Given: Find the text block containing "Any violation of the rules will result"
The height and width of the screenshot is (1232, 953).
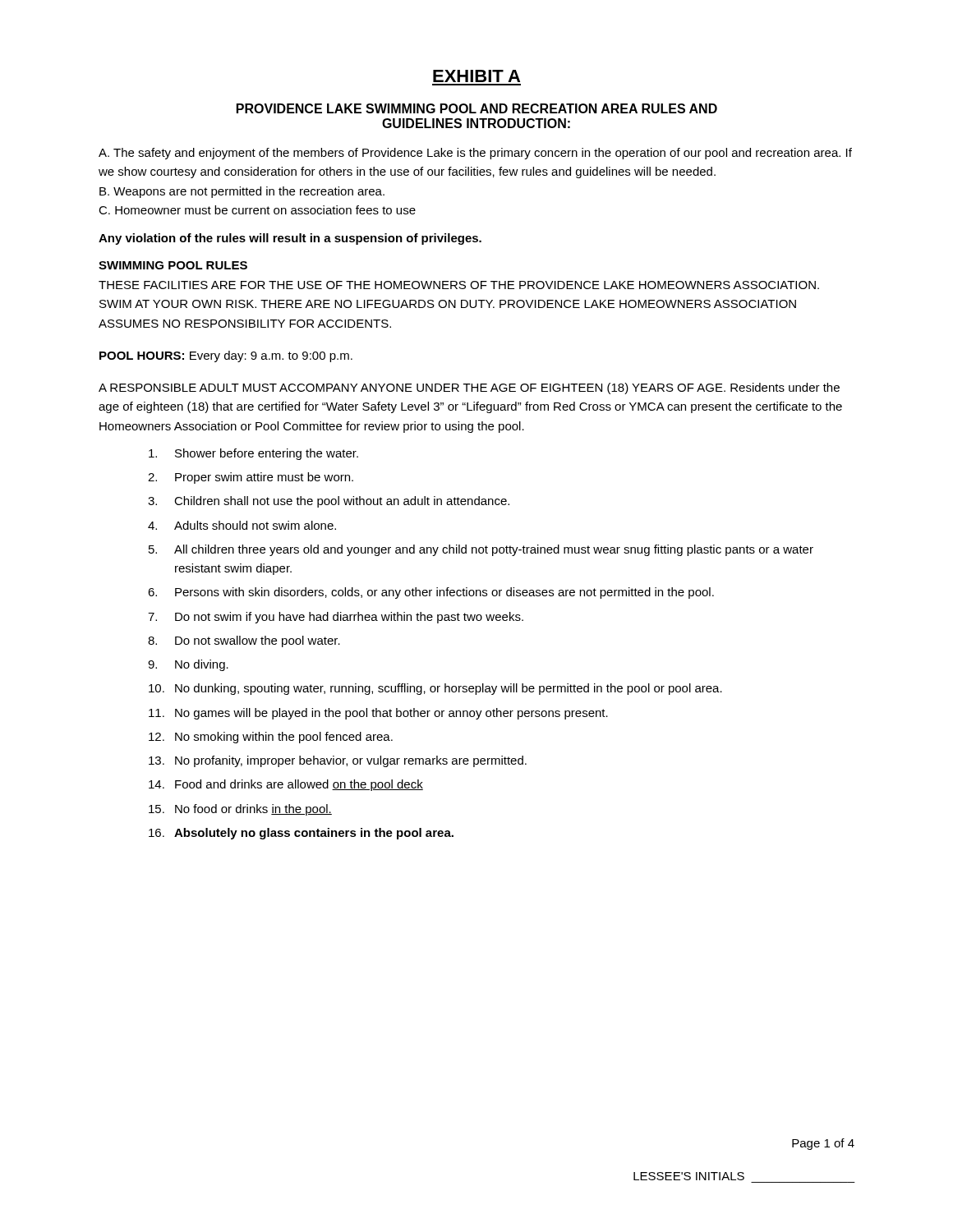Looking at the screenshot, I should coord(290,238).
